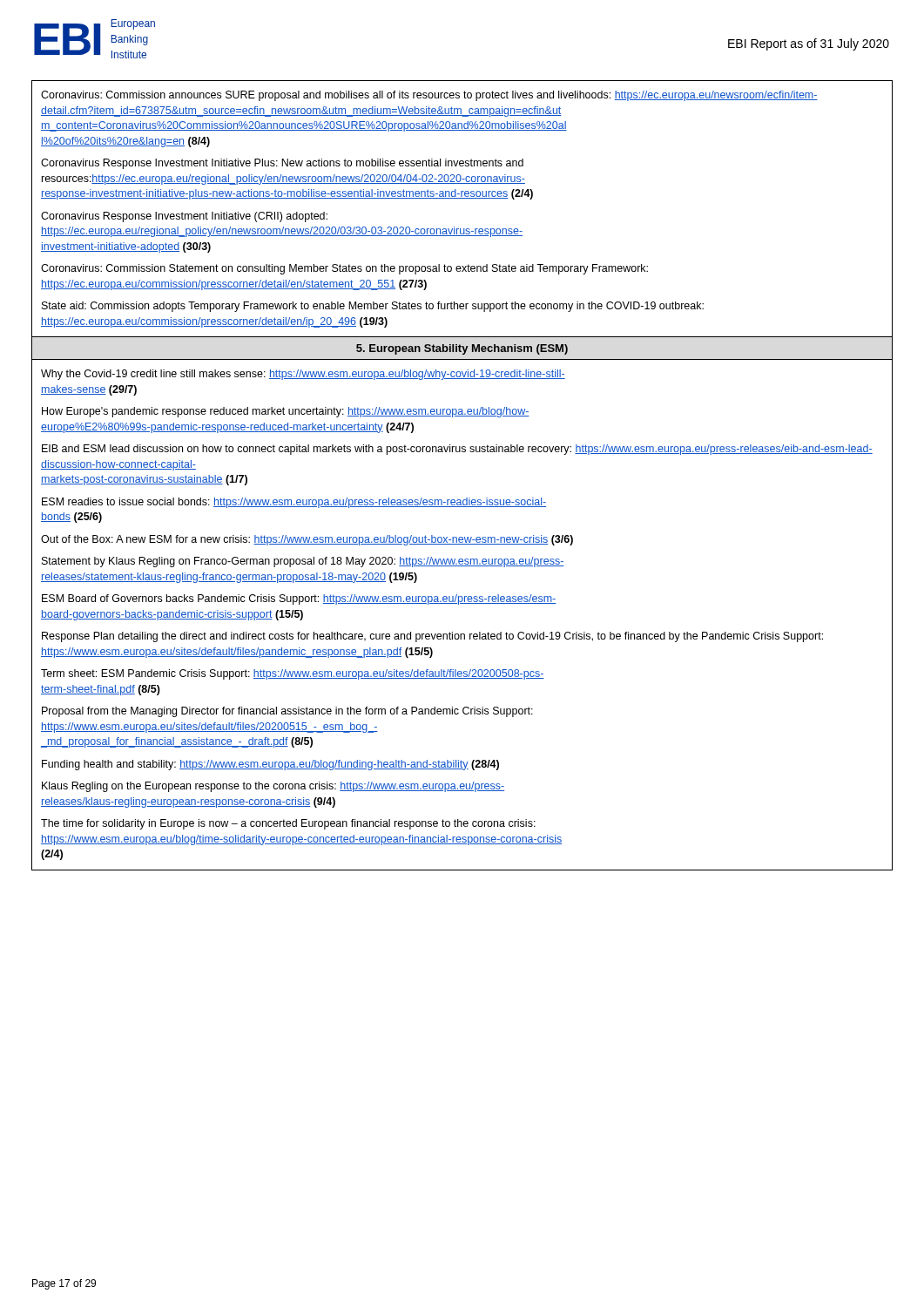Viewport: 924px width, 1307px height.
Task: Select the list item that reads "ESM readies to issue social bonds:"
Action: 294,509
